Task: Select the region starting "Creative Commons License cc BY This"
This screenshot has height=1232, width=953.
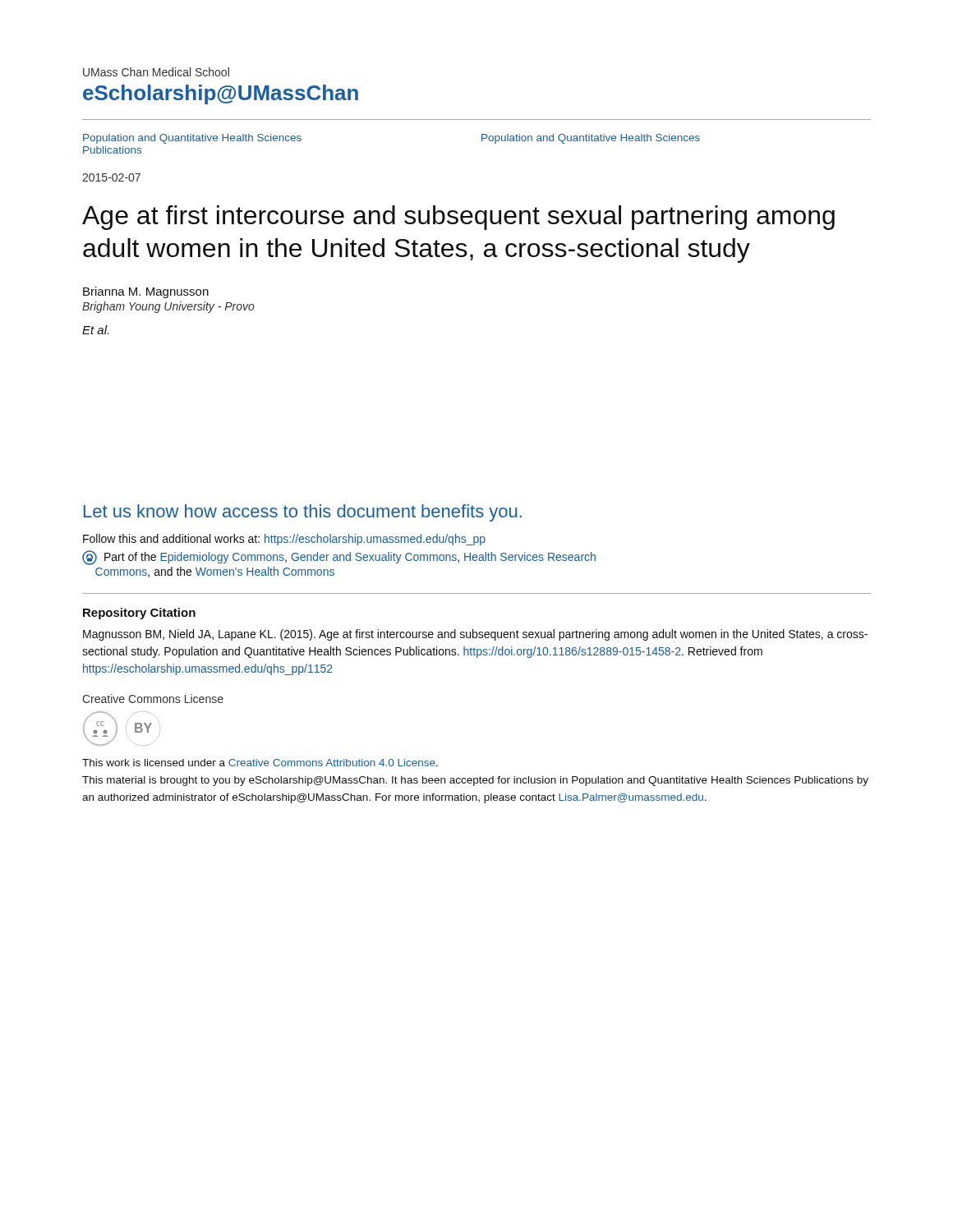Action: [x=153, y=699]
